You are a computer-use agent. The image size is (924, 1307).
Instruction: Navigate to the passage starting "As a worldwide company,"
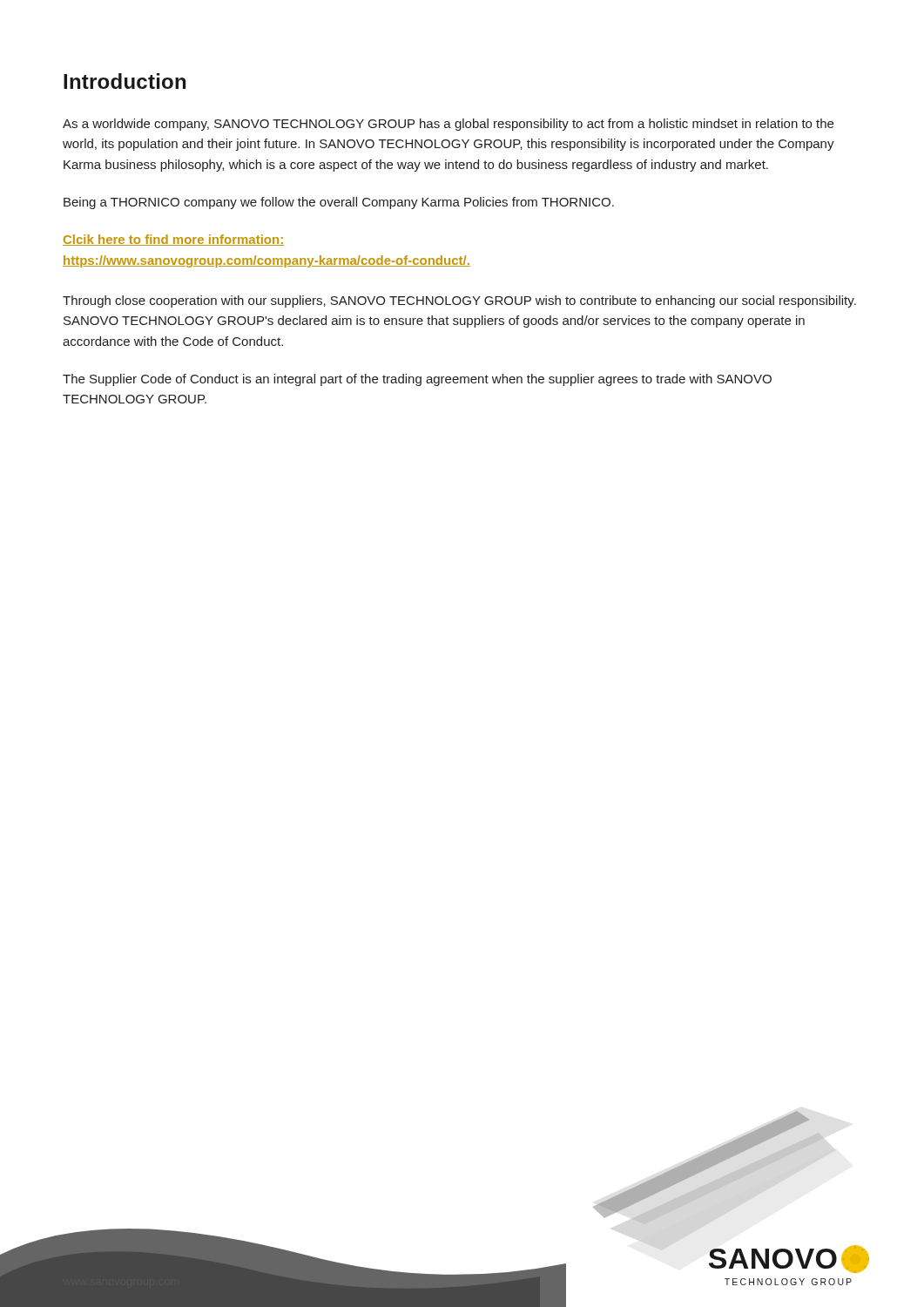pos(449,144)
